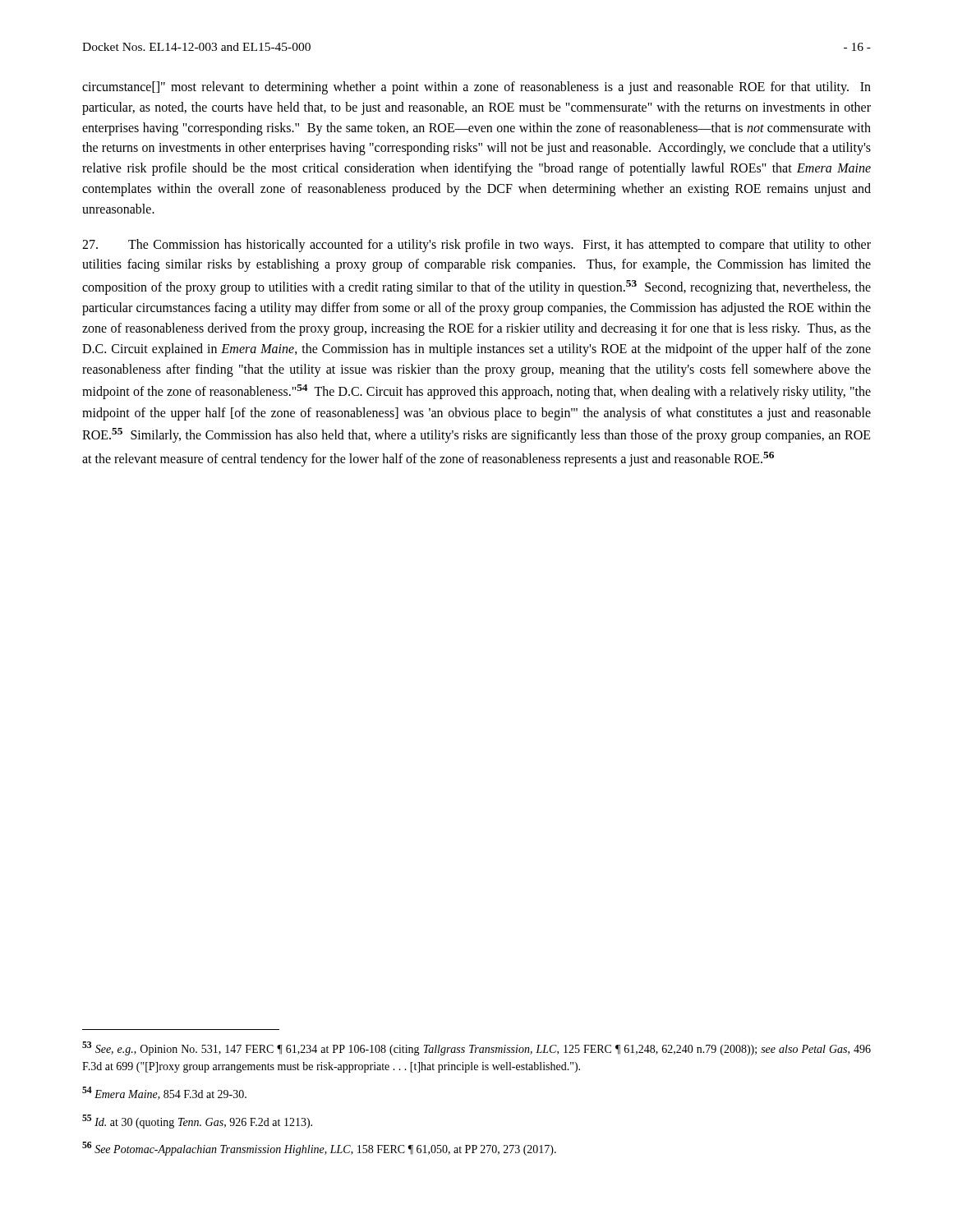Locate the text starting "55 Id. at 30 (quoting"

[x=197, y=1122]
